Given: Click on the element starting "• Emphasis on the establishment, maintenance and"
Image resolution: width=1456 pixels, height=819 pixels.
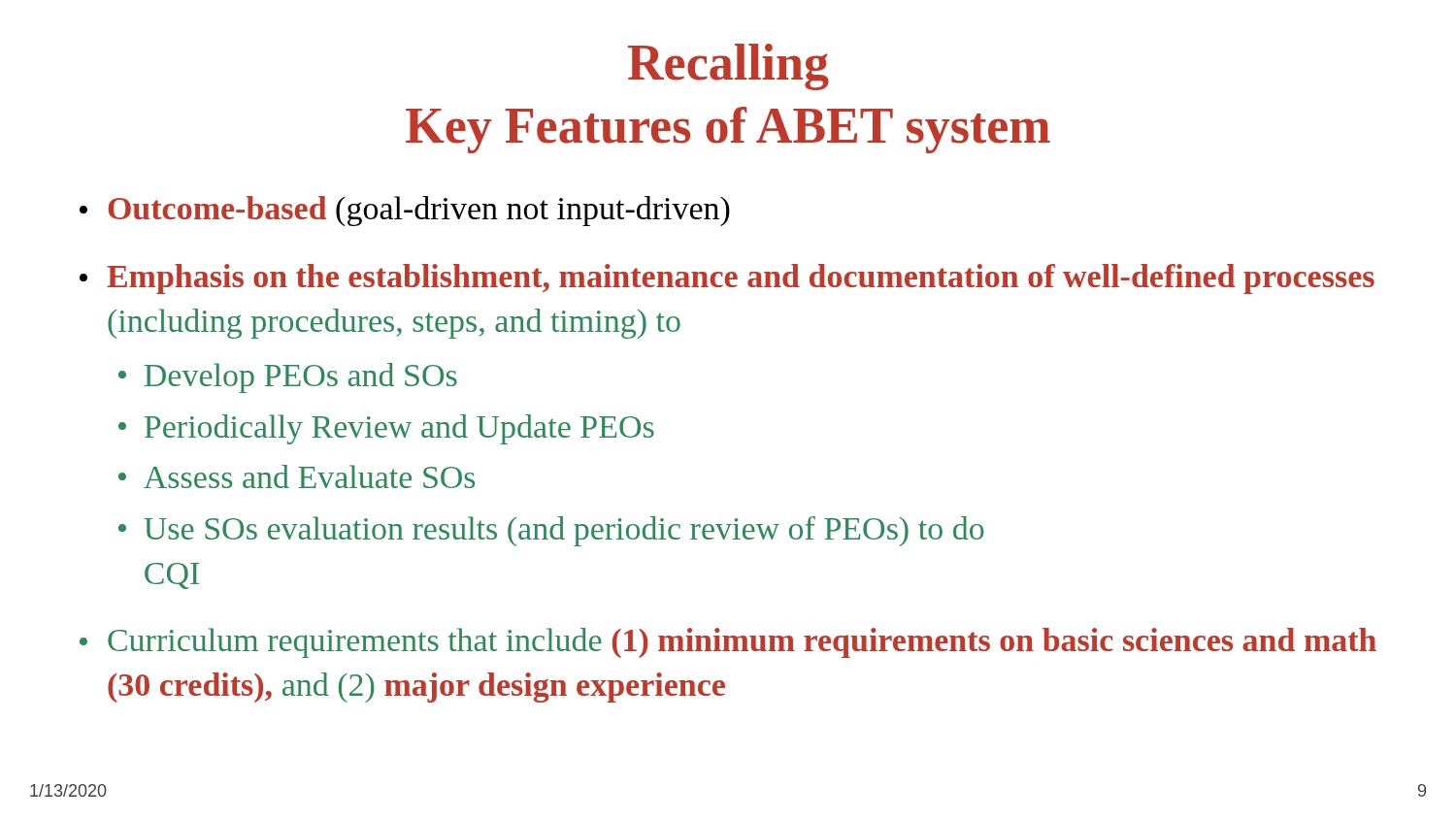Looking at the screenshot, I should [727, 279].
